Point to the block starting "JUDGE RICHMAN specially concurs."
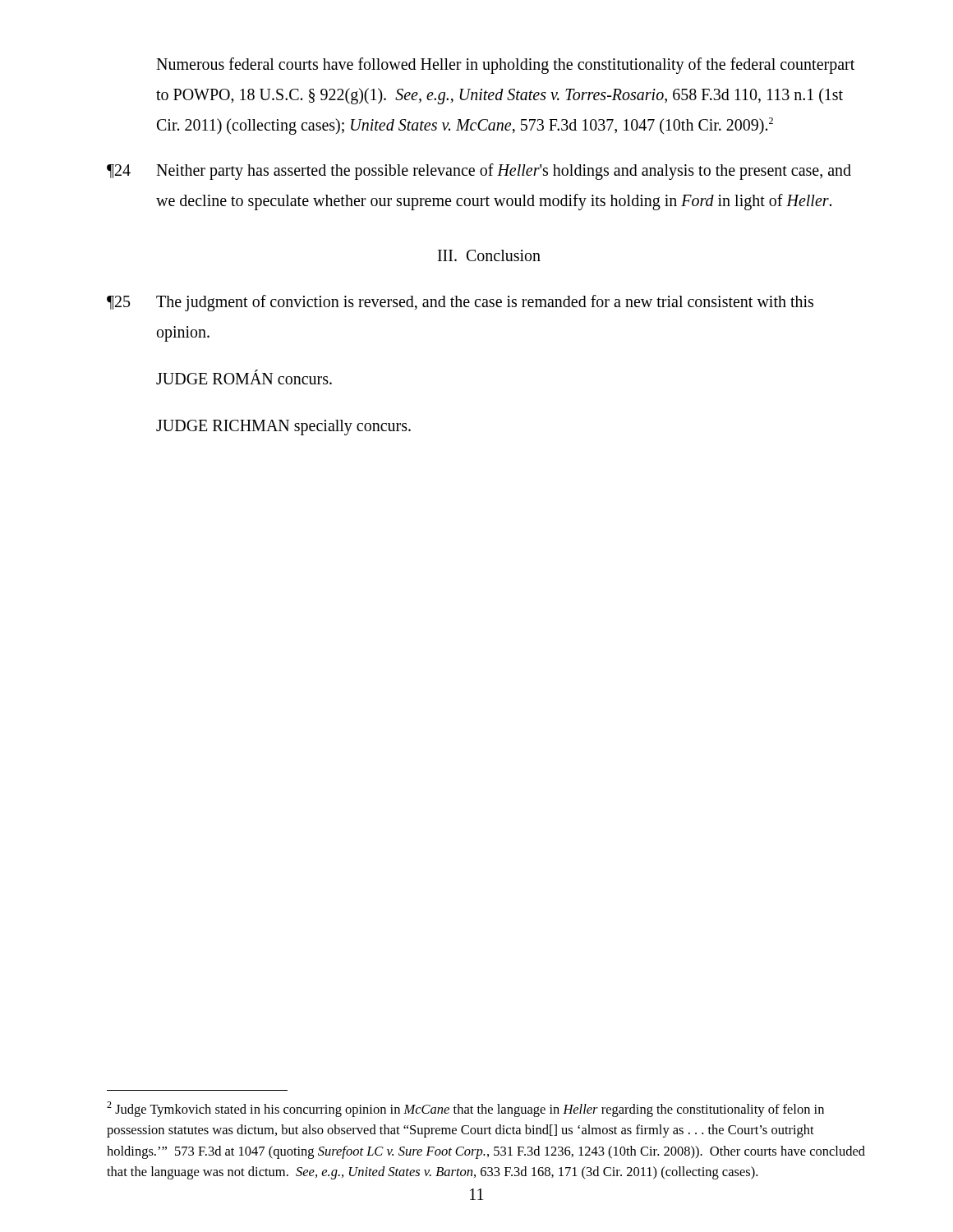The width and height of the screenshot is (953, 1232). point(283,428)
